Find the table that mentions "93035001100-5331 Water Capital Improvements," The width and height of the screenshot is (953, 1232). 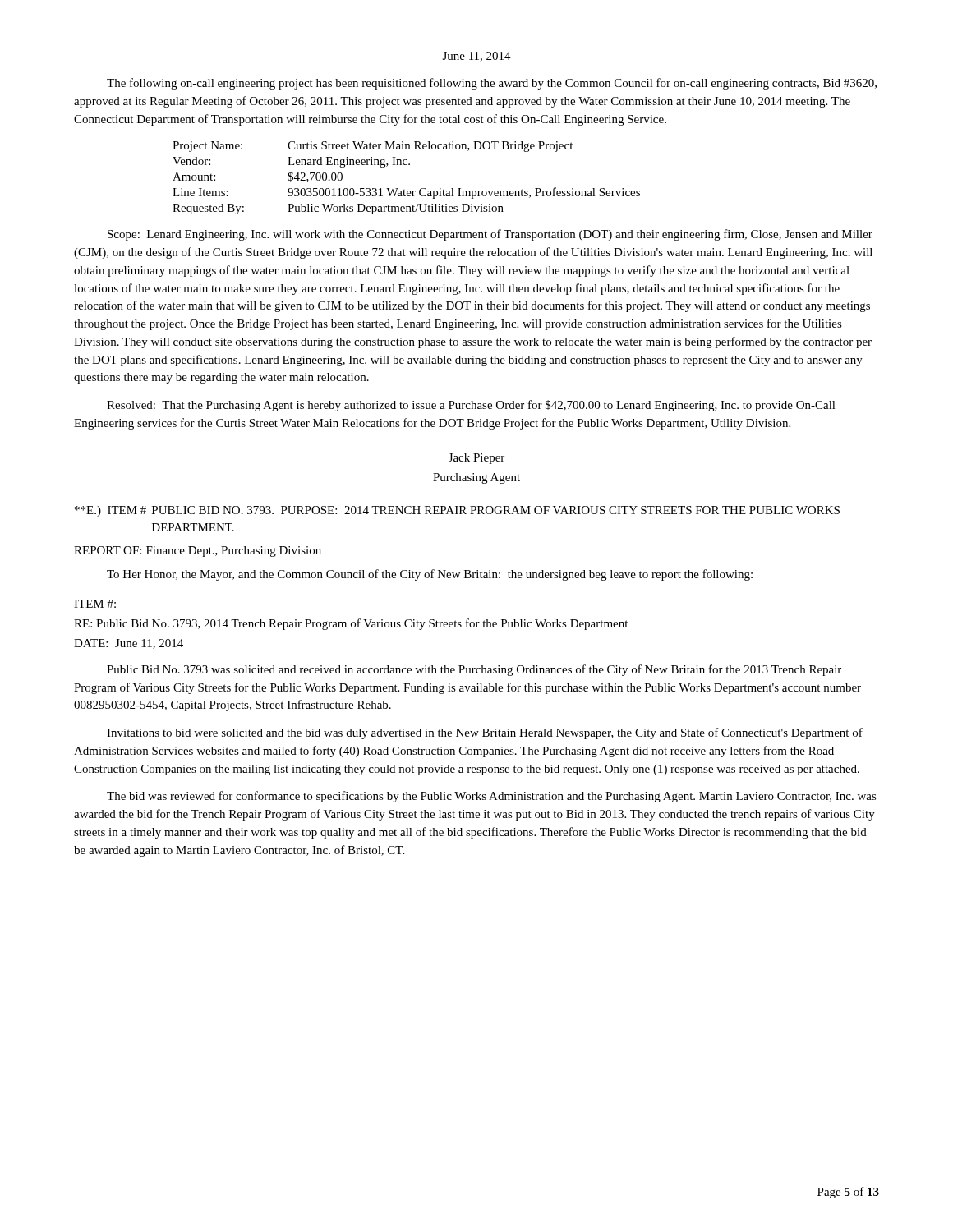pyautogui.click(x=501, y=177)
